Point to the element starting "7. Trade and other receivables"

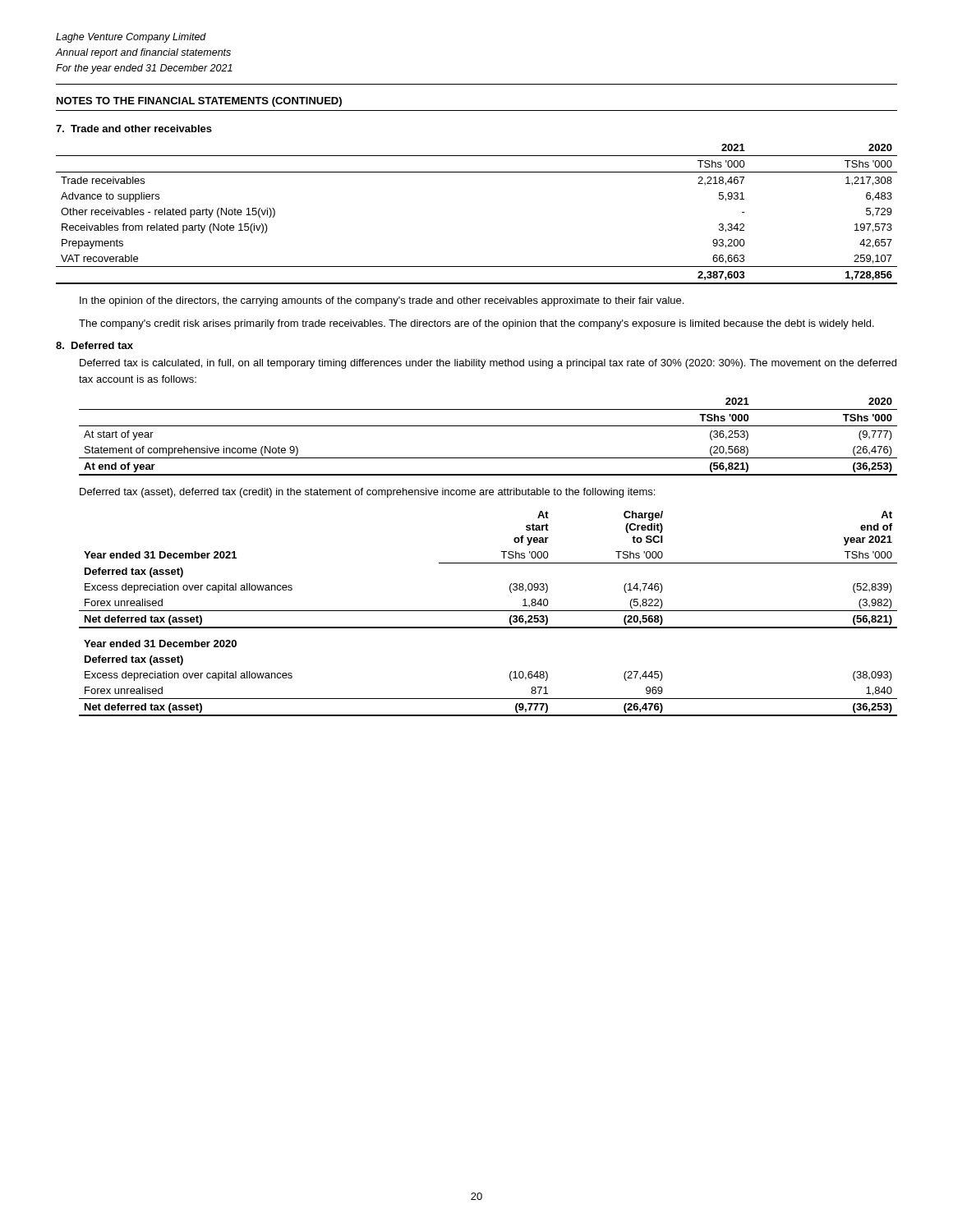(134, 129)
